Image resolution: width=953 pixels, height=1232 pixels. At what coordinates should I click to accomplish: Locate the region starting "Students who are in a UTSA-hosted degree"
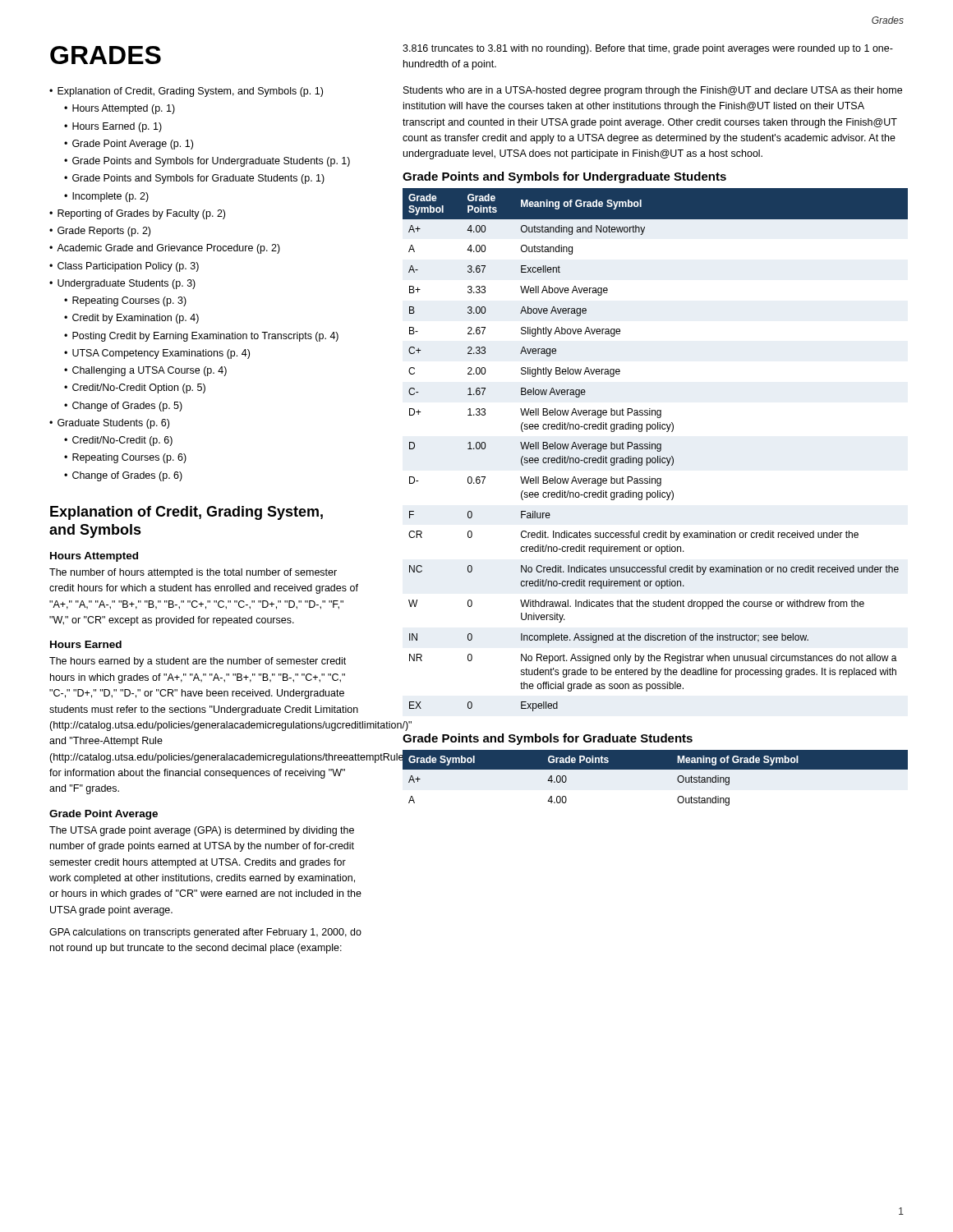pyautogui.click(x=653, y=122)
